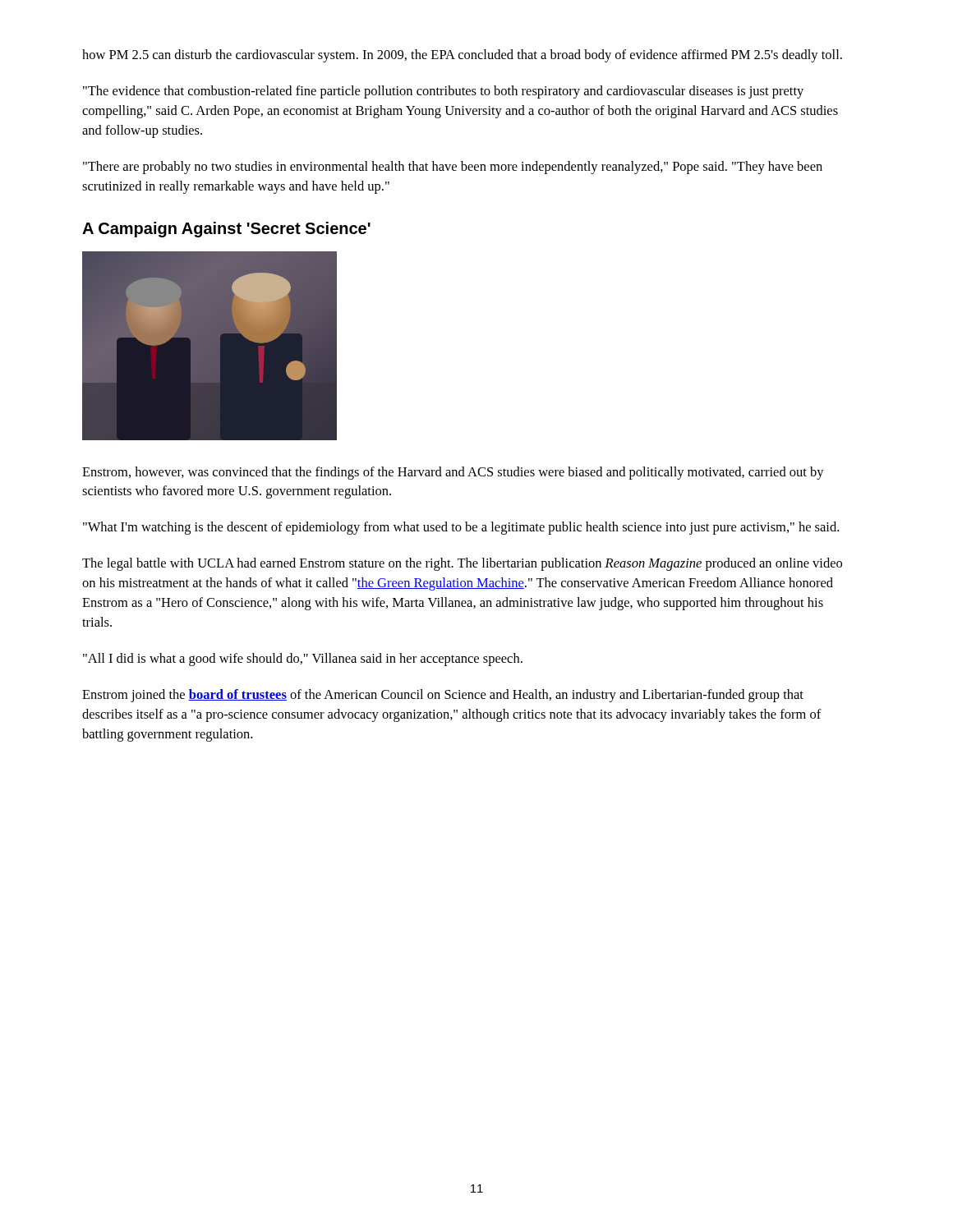Point to the region starting ""What I'm watching is the descent of"
The width and height of the screenshot is (953, 1232).
coord(461,527)
